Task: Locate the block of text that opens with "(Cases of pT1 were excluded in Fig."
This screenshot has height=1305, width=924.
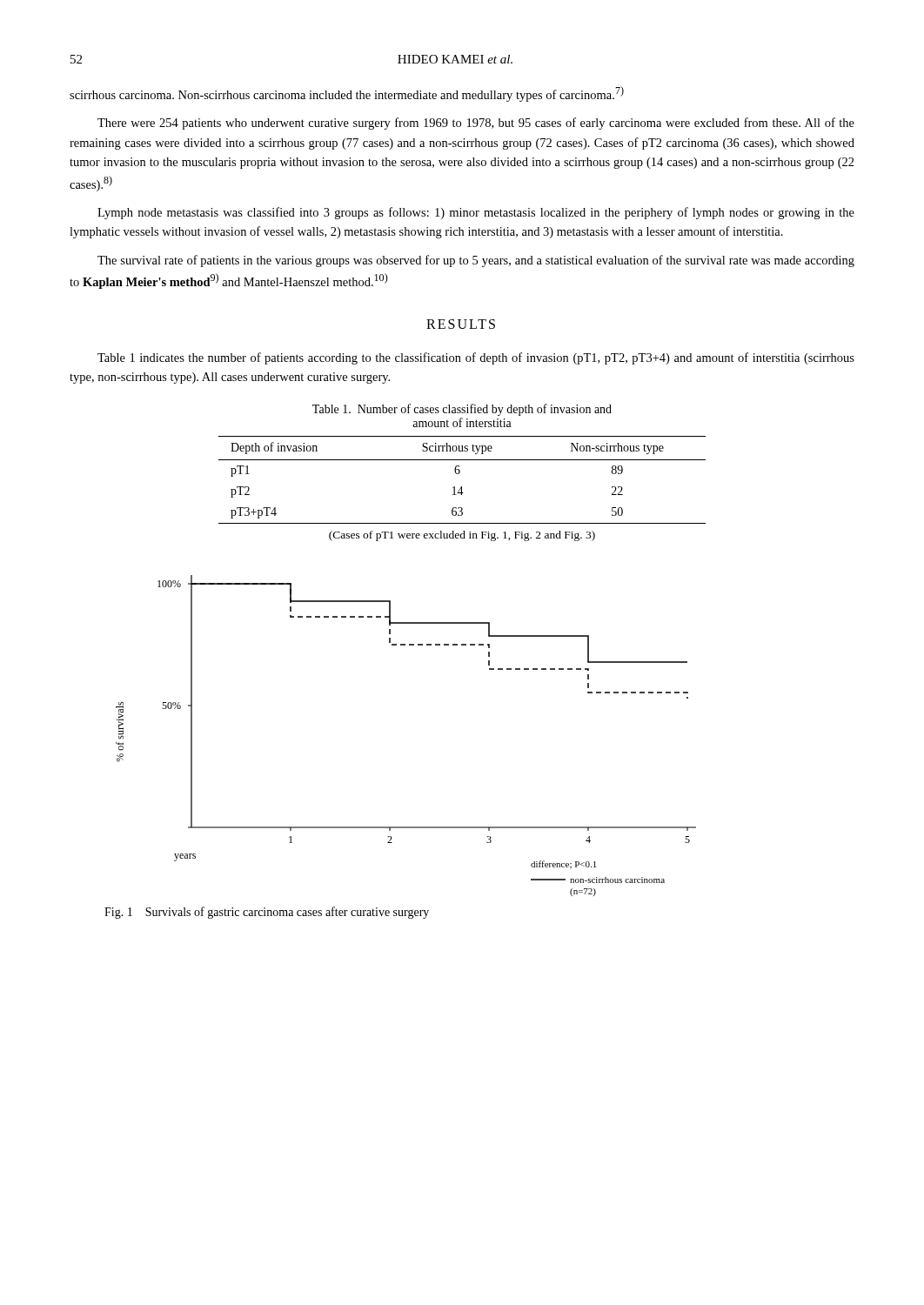Action: [462, 534]
